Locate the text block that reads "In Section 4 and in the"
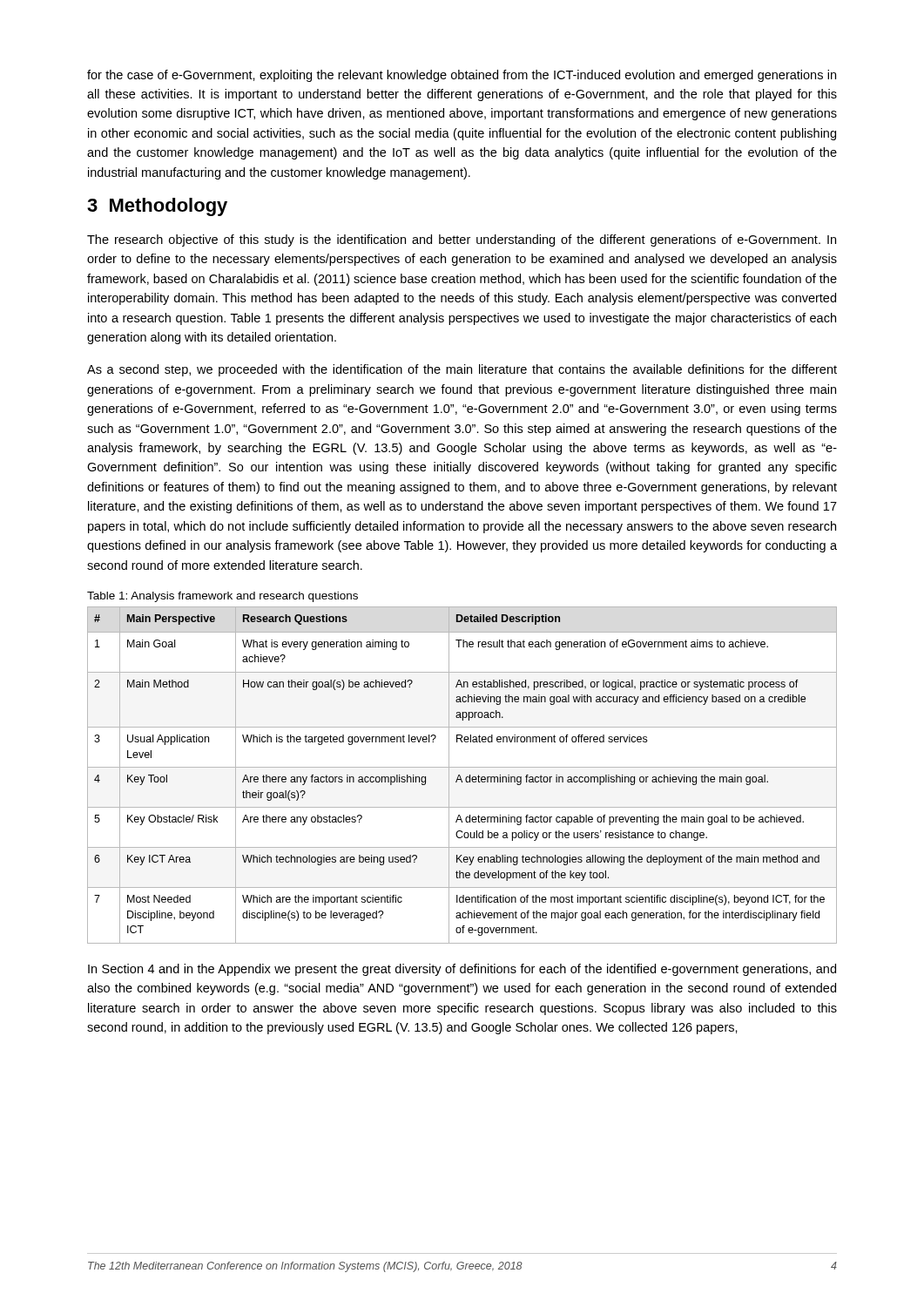This screenshot has width=924, height=1307. click(462, 998)
